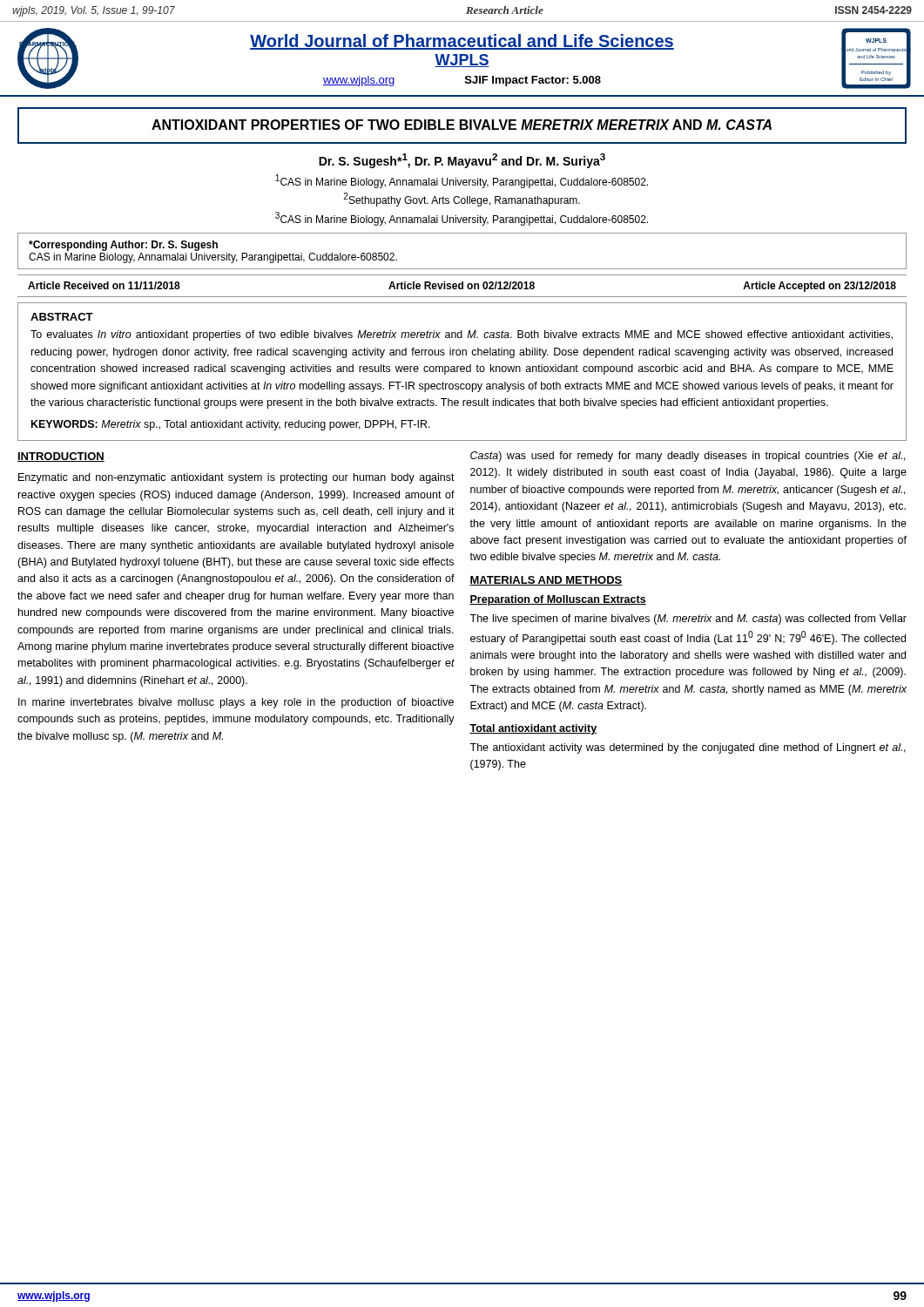Select the text block starting "The live specimen of marine bivalves (M."
Screen dimensions: 1307x924
[688, 663]
